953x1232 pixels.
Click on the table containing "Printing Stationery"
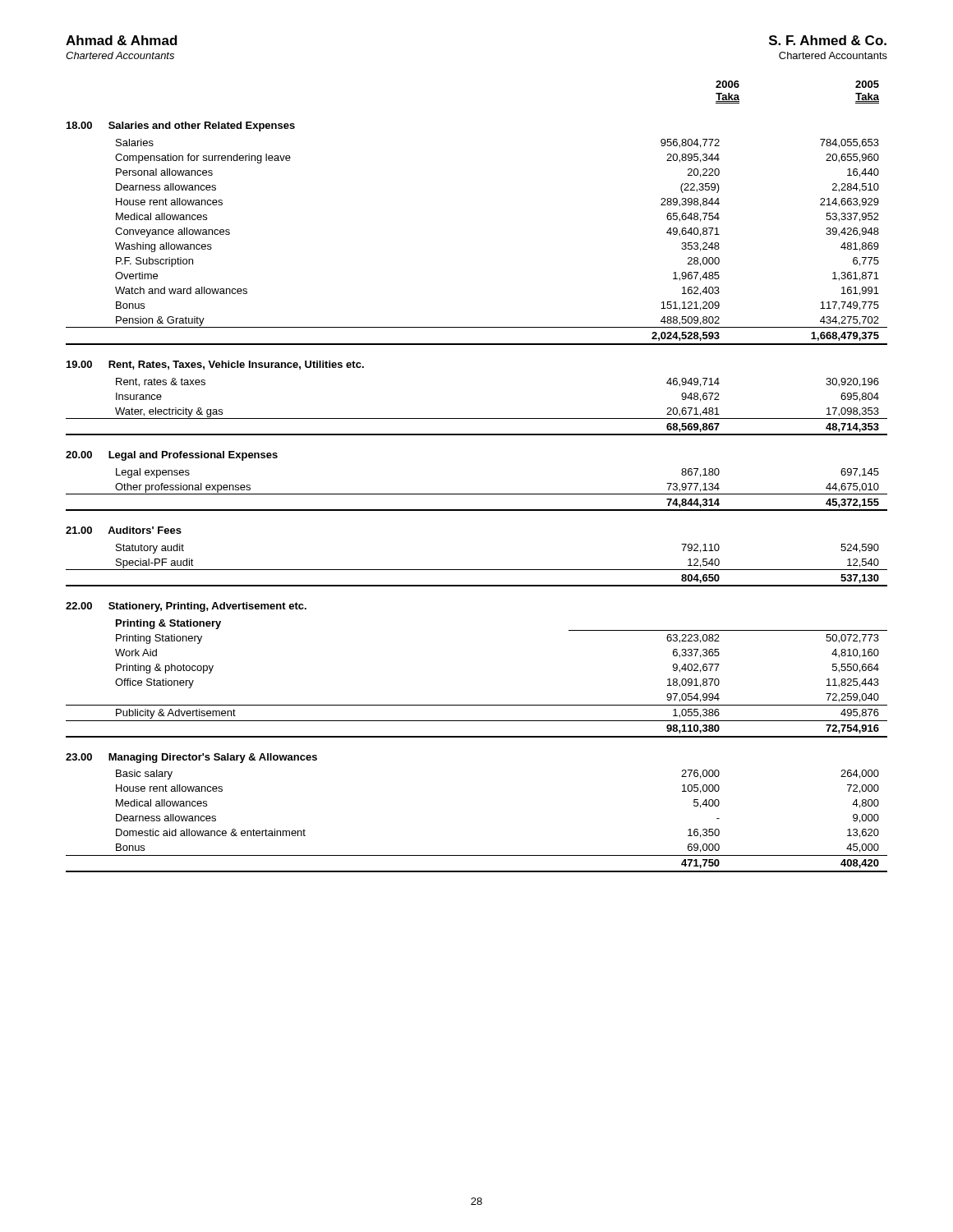point(476,676)
